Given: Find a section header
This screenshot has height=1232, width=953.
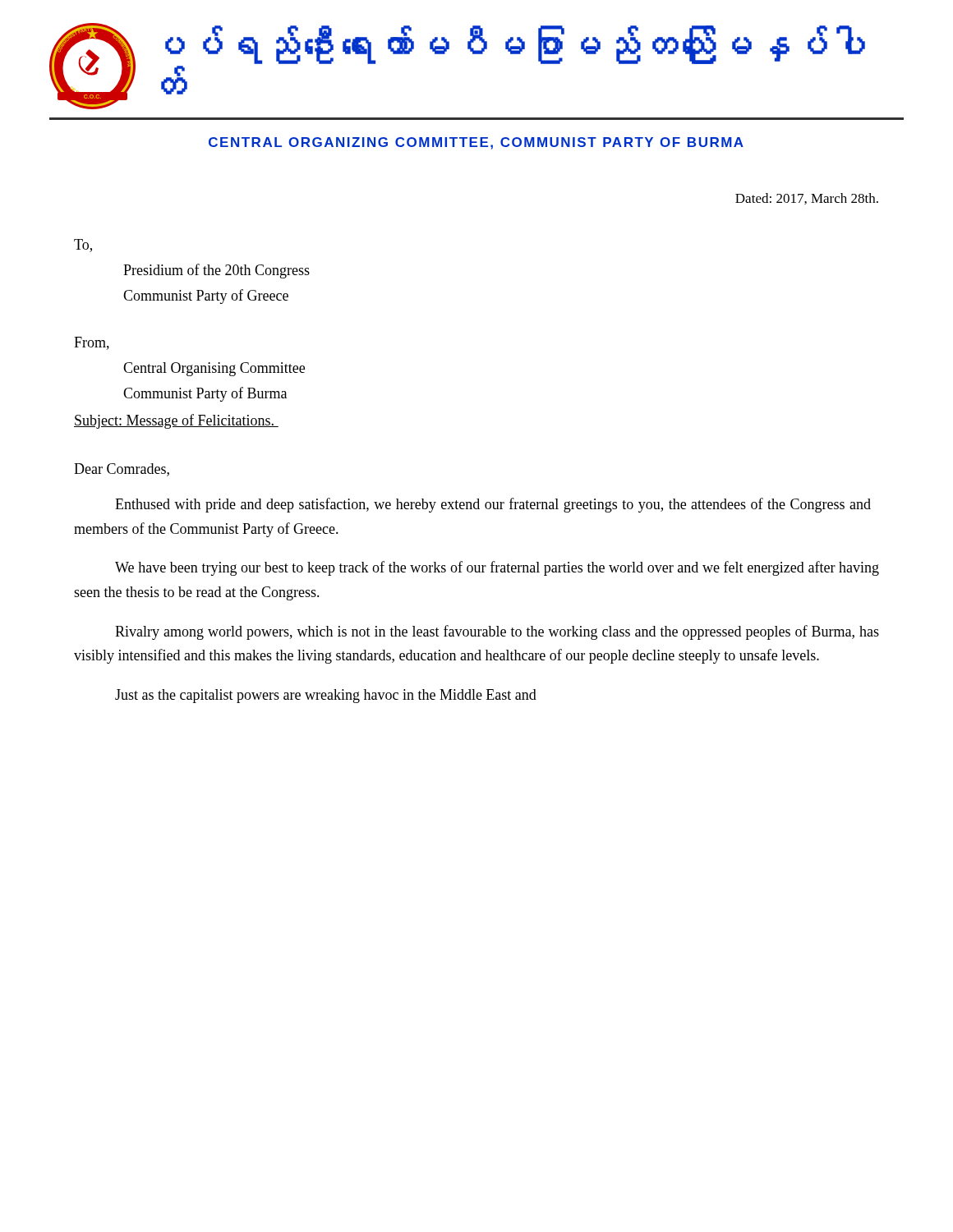Looking at the screenshot, I should point(476,142).
